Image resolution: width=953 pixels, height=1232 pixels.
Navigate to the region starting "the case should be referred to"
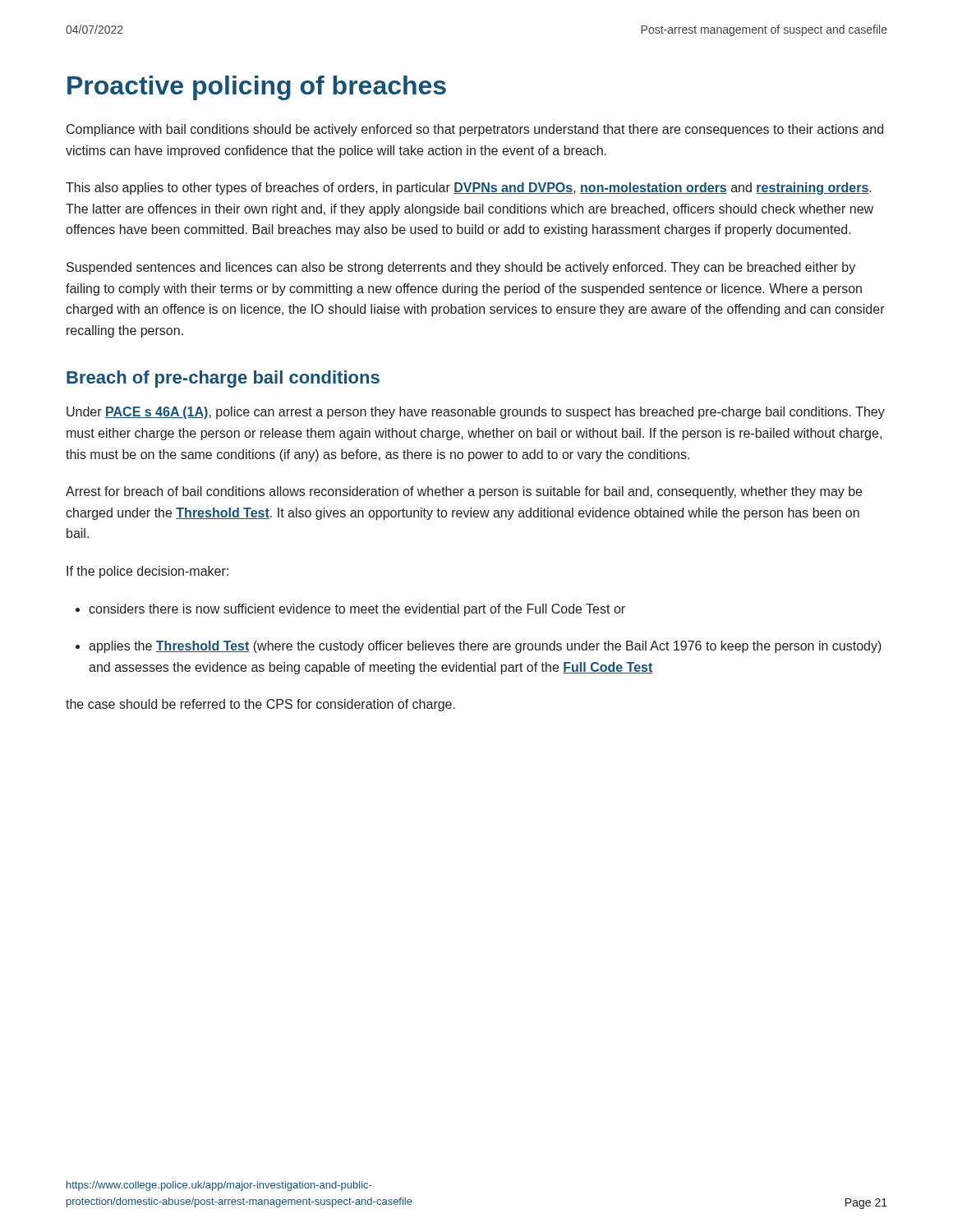click(261, 705)
